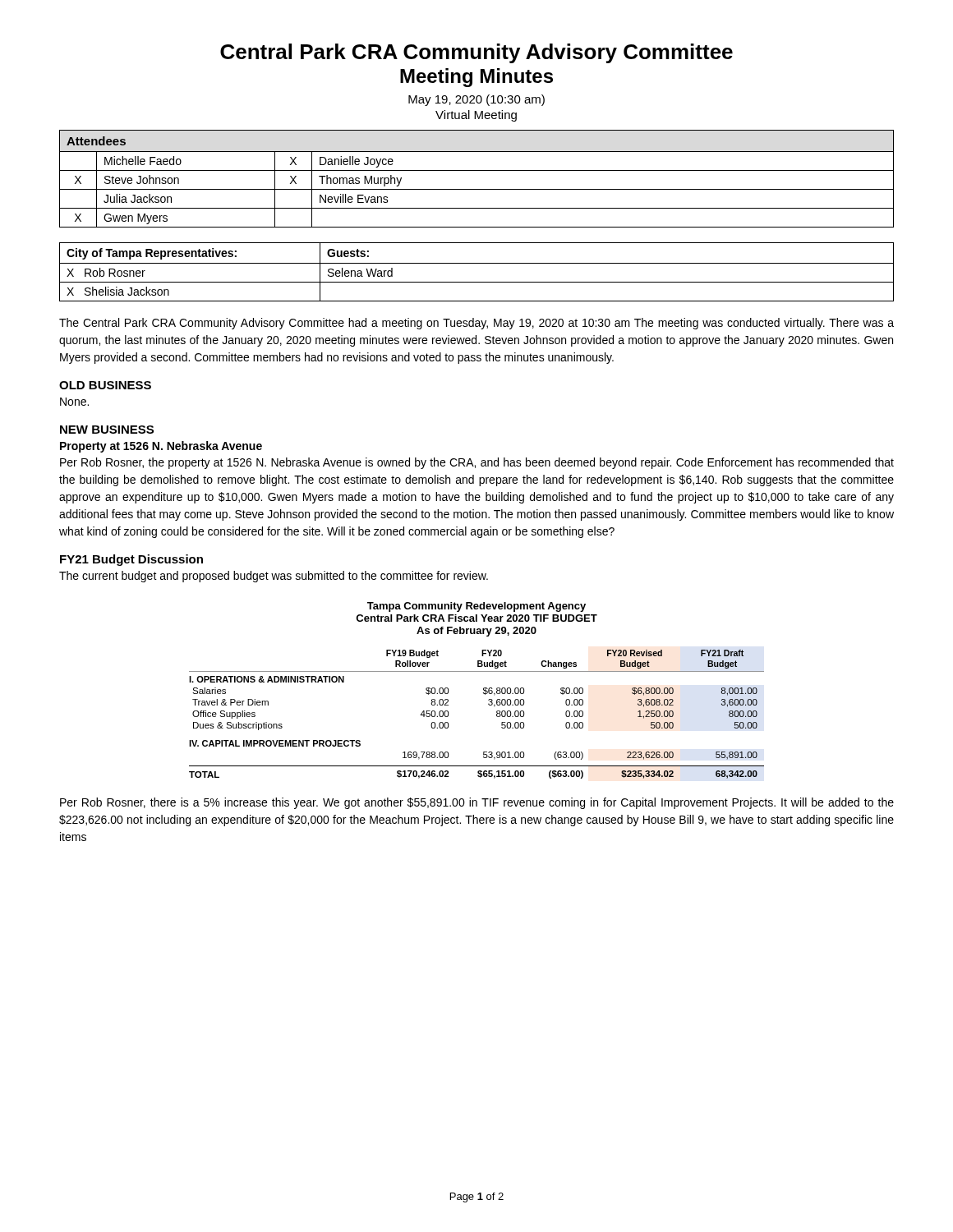
Task: Click on the passage starting "OLD BUSINESS"
Action: [105, 385]
